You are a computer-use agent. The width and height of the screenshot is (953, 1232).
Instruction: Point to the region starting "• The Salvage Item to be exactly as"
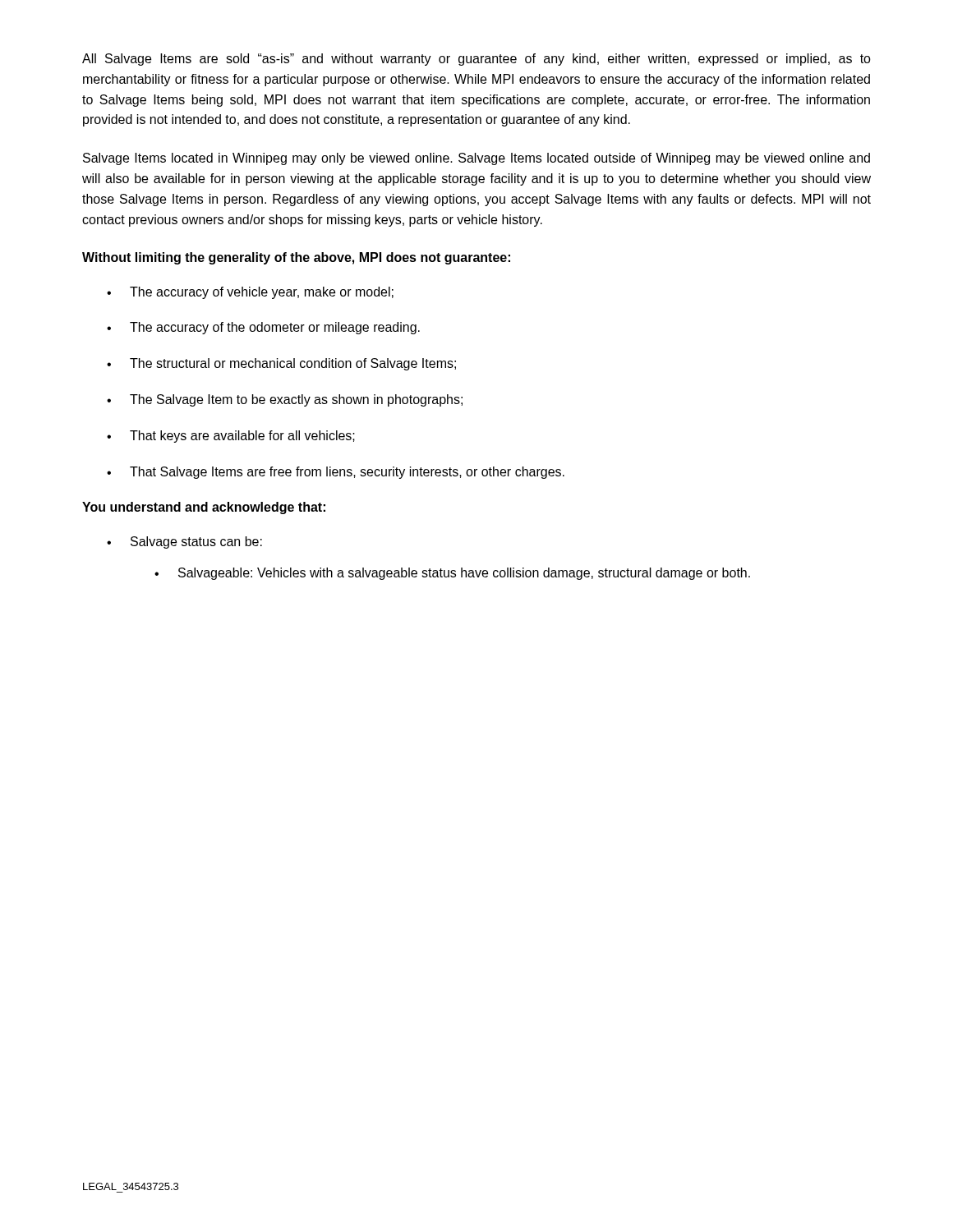(285, 400)
